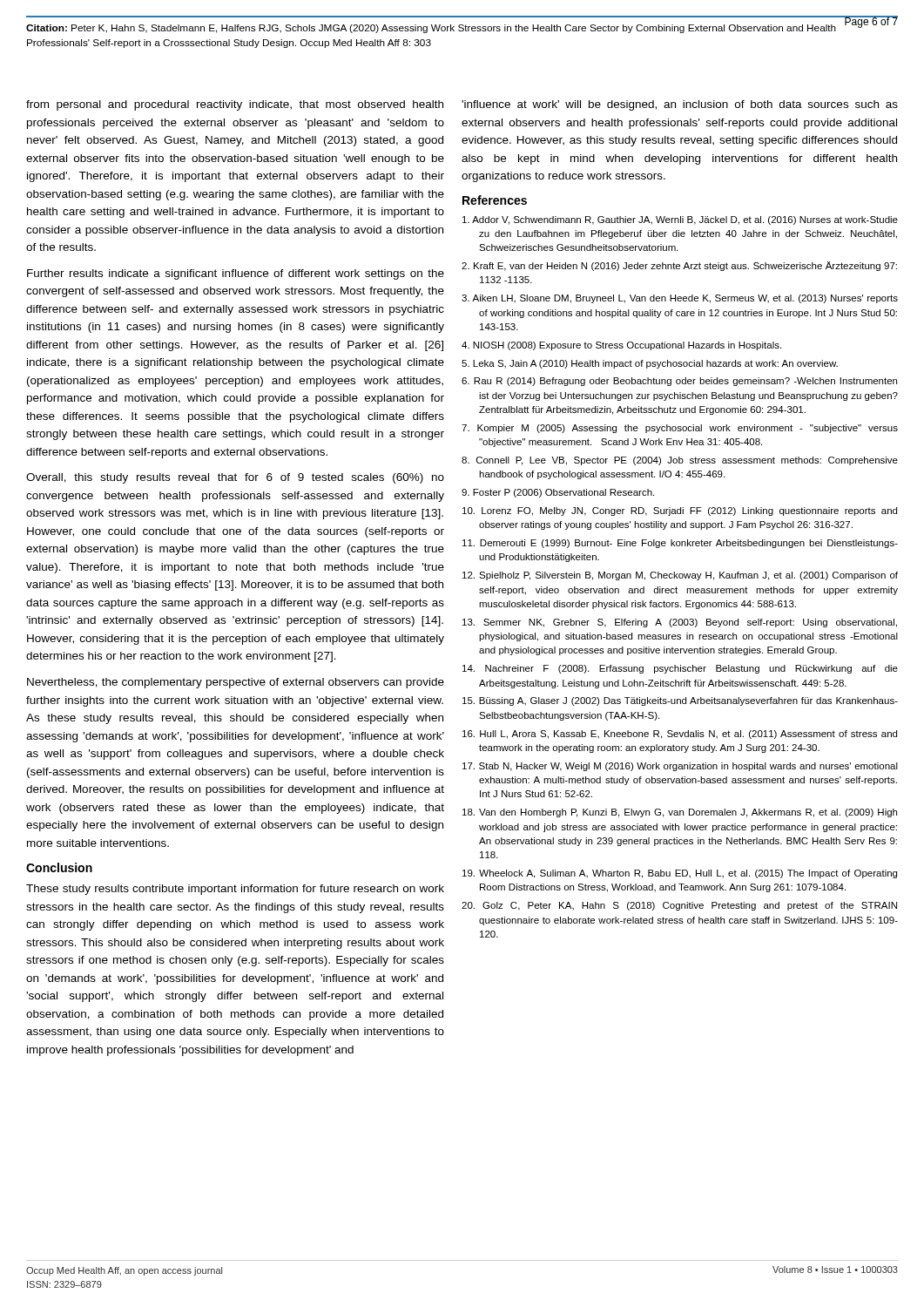Locate the text block that reads "Nevertheless, the complementary perspective of"

(235, 763)
